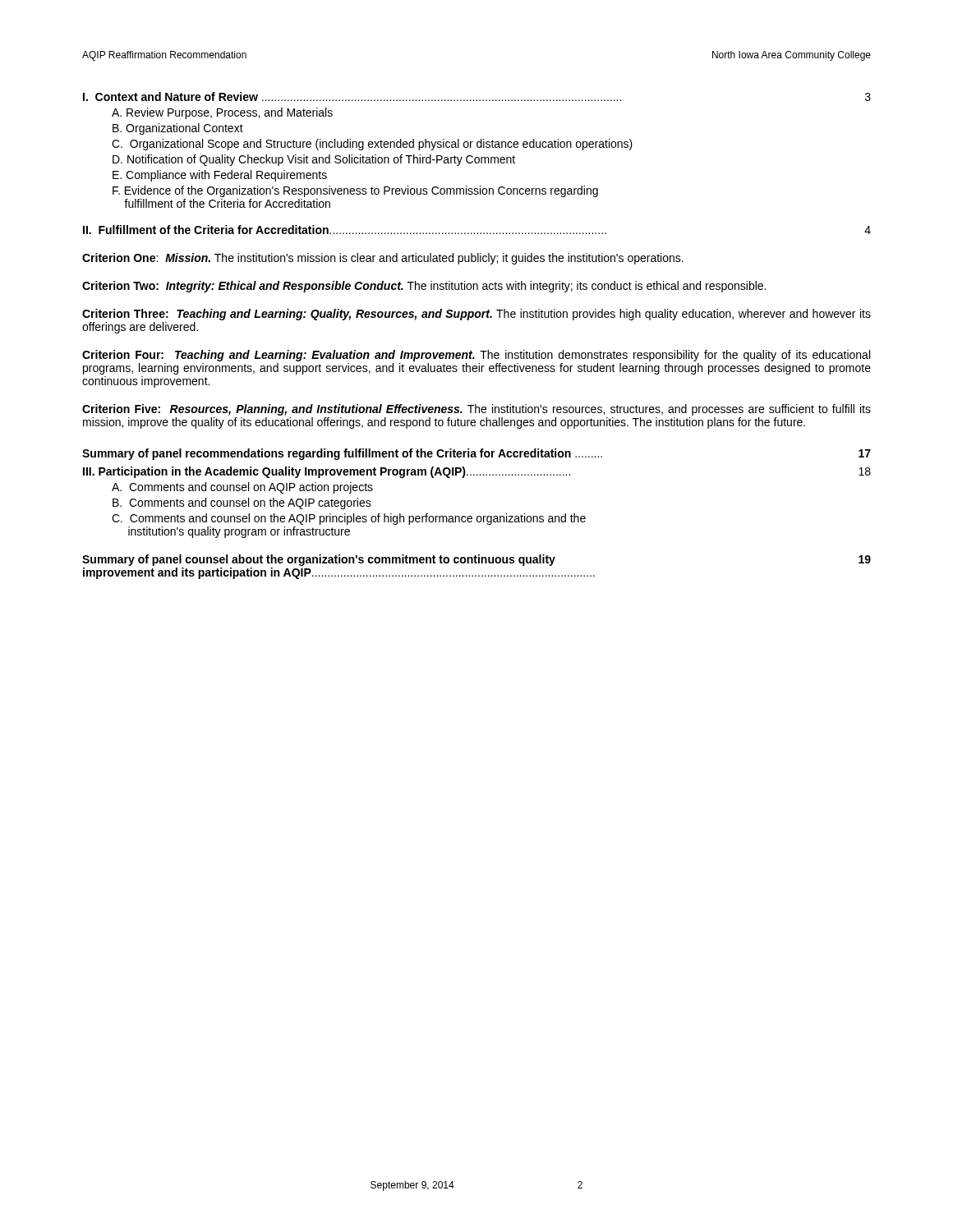Click on the text block containing "Summary of panel counsel about the organization's commitment"
This screenshot has height=1232, width=953.
(x=476, y=566)
